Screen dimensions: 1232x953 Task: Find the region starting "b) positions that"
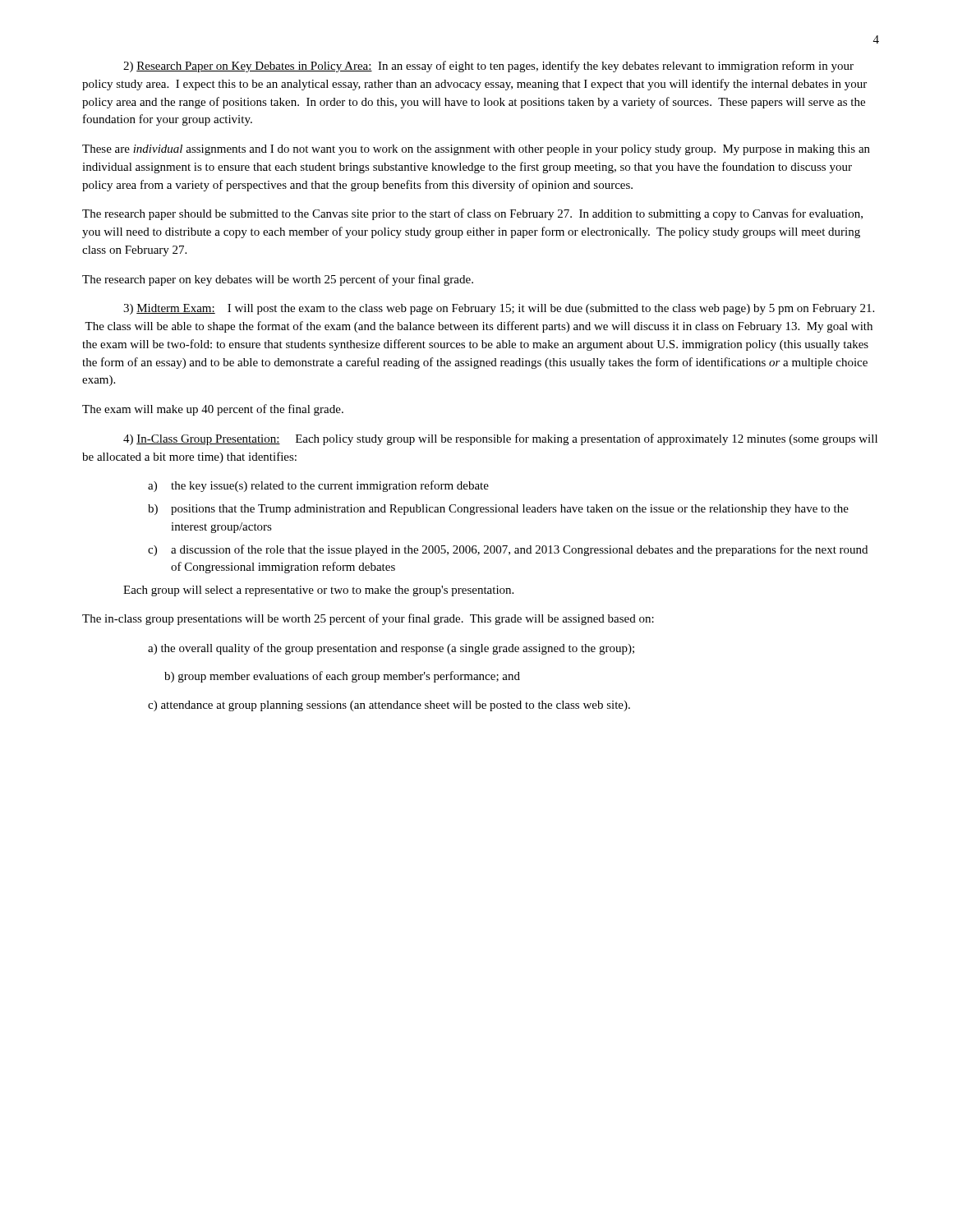513,518
